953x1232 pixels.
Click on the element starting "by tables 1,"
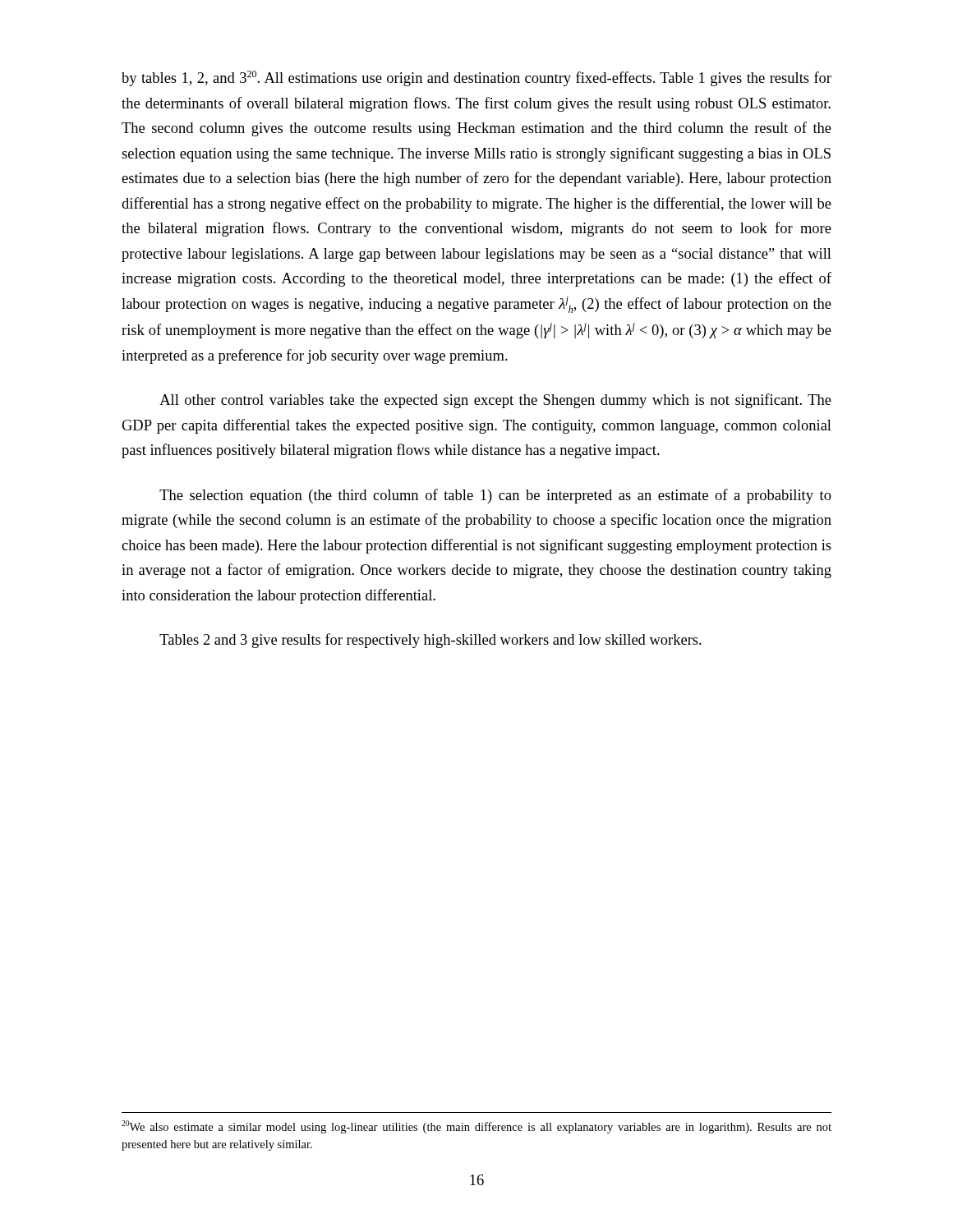point(476,217)
